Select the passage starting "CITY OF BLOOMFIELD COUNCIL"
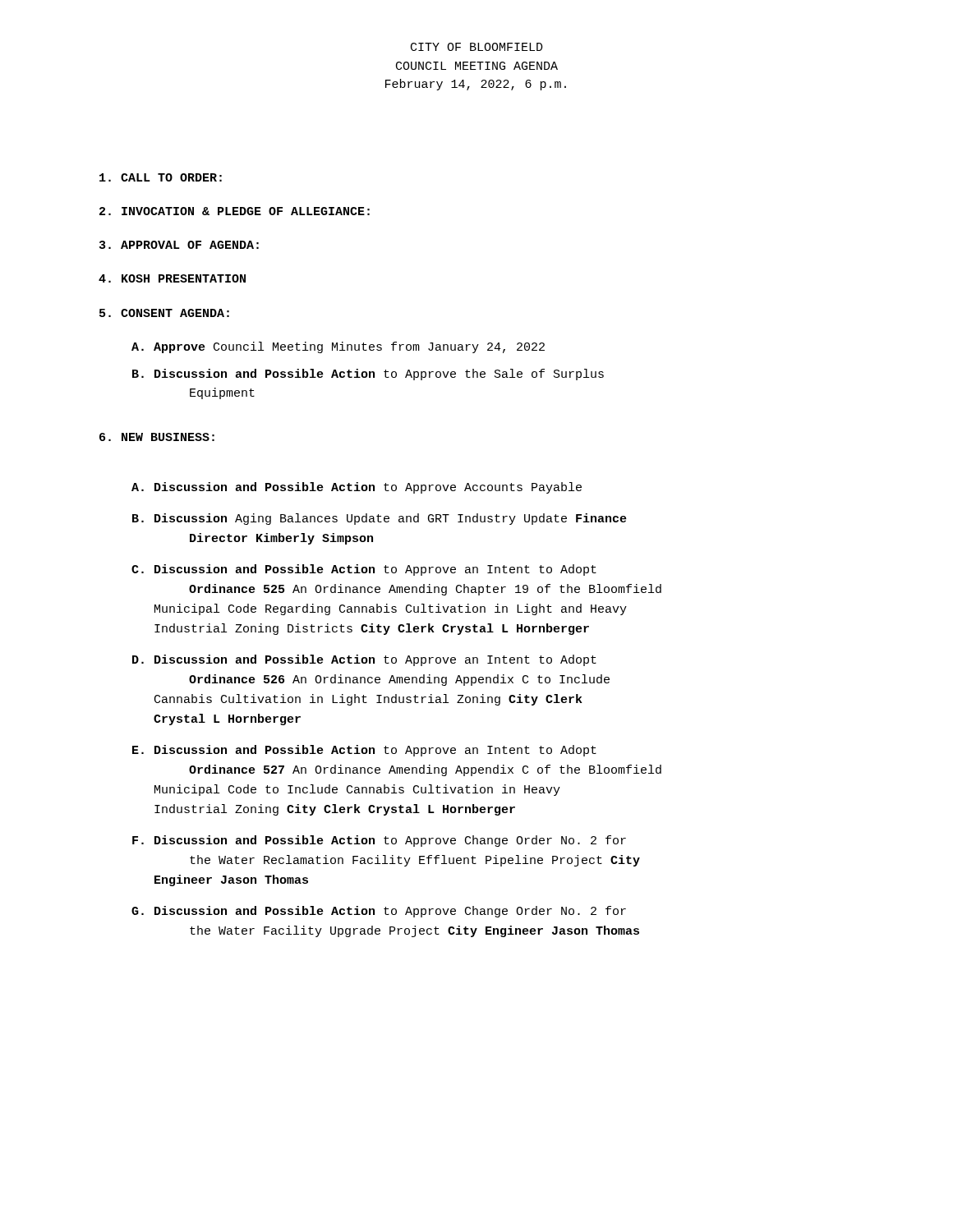 [x=476, y=67]
